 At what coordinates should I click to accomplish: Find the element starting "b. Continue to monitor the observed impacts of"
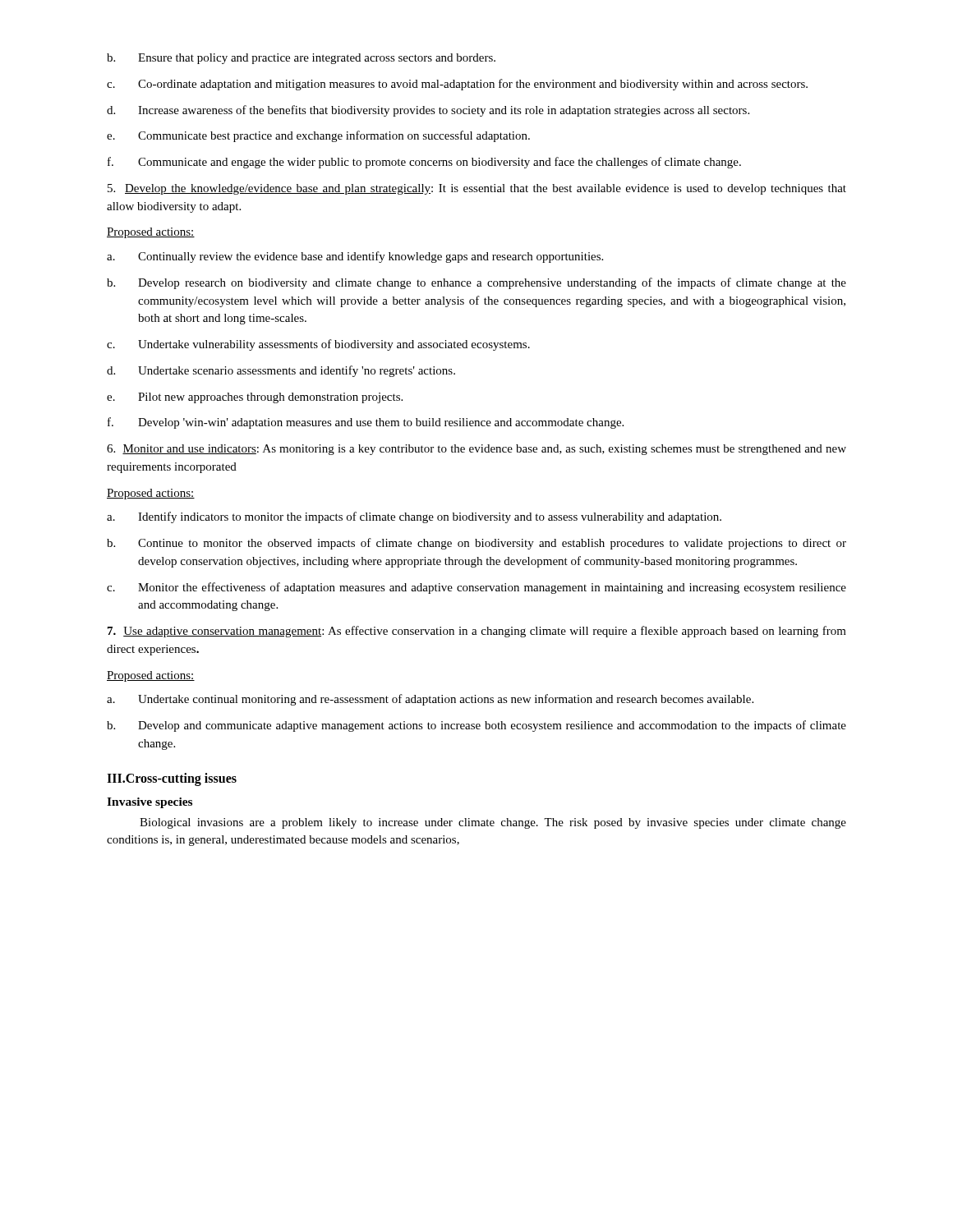[476, 553]
